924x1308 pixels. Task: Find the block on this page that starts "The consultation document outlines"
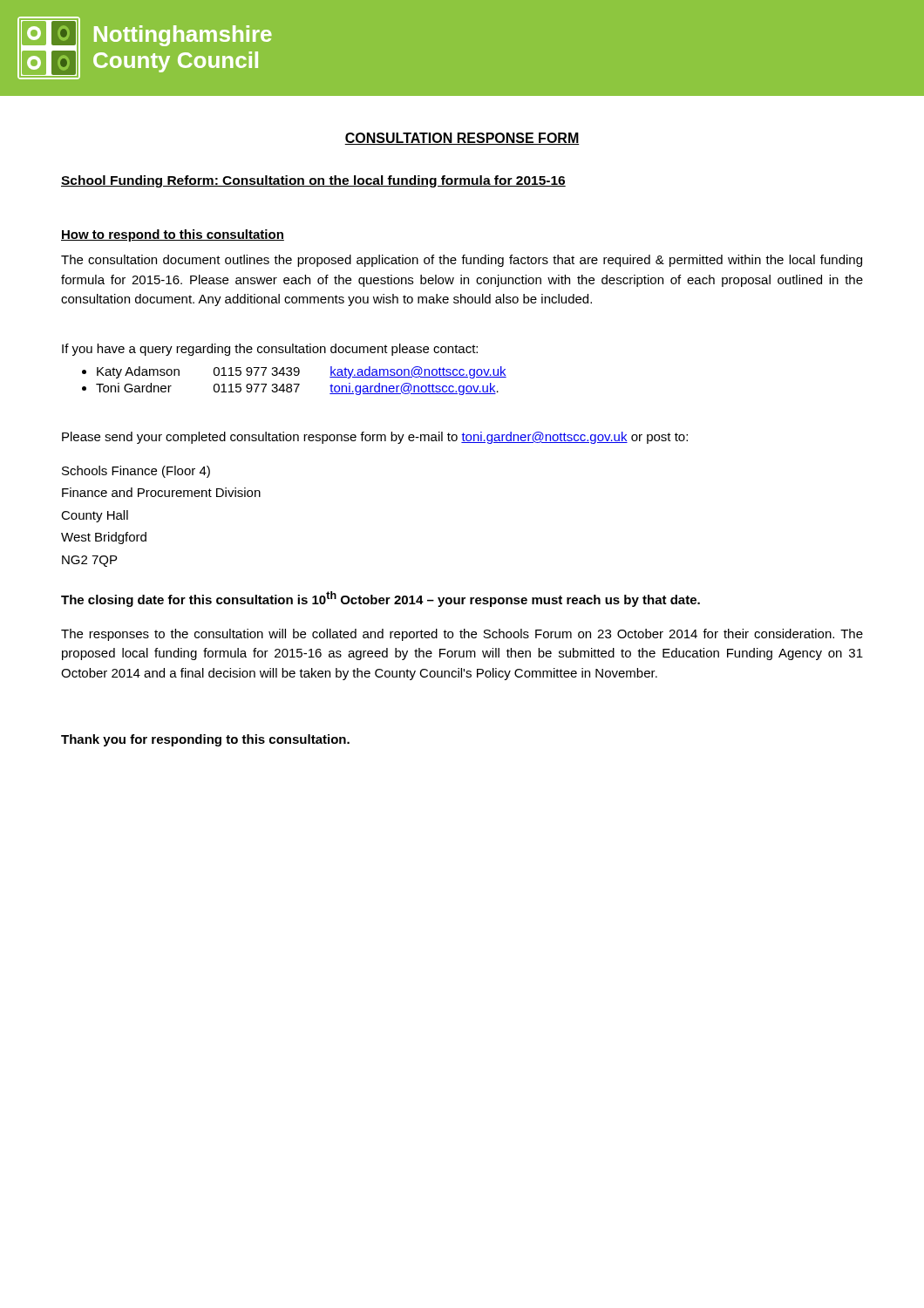pos(462,280)
